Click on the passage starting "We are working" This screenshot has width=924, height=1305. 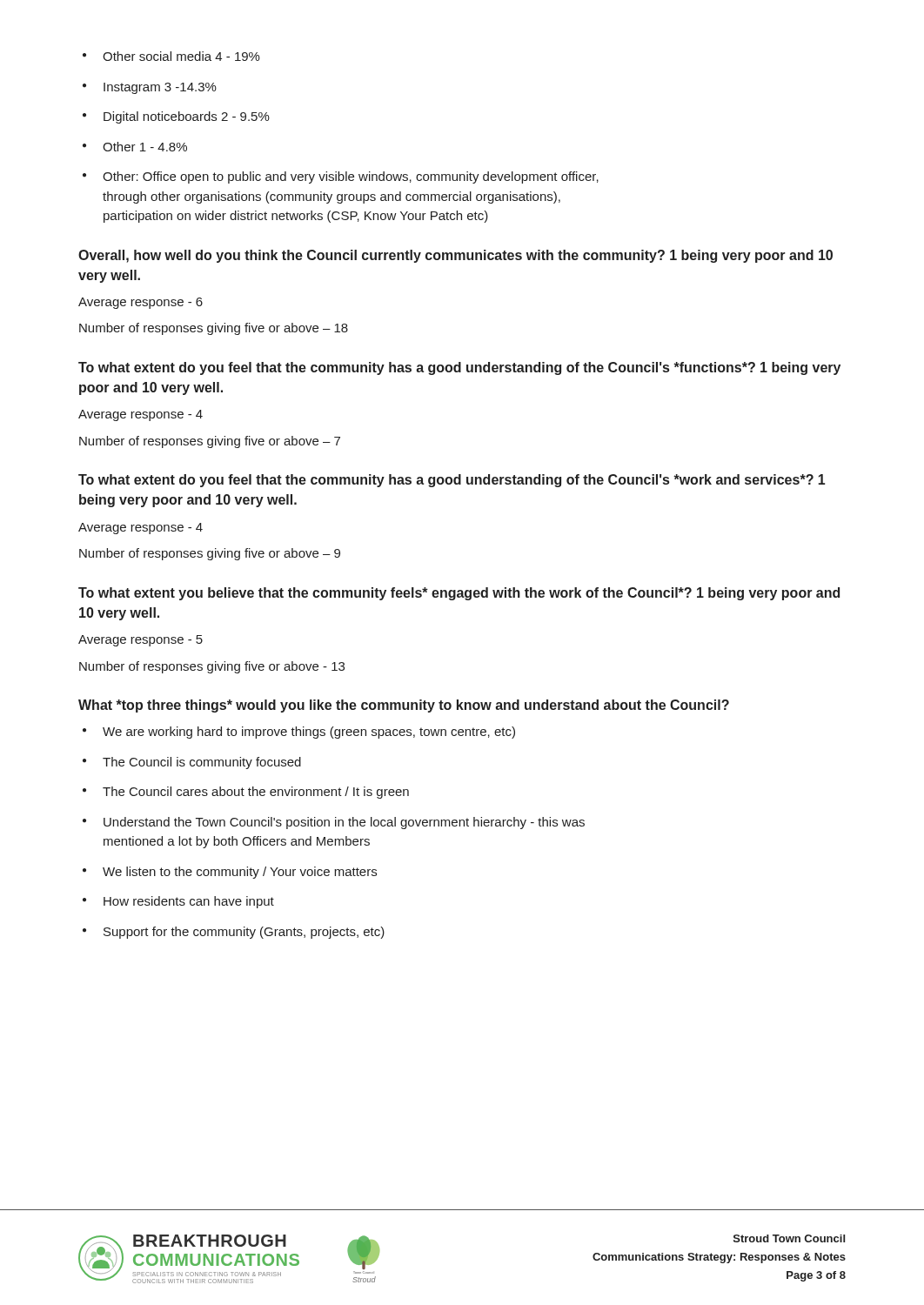[462, 732]
